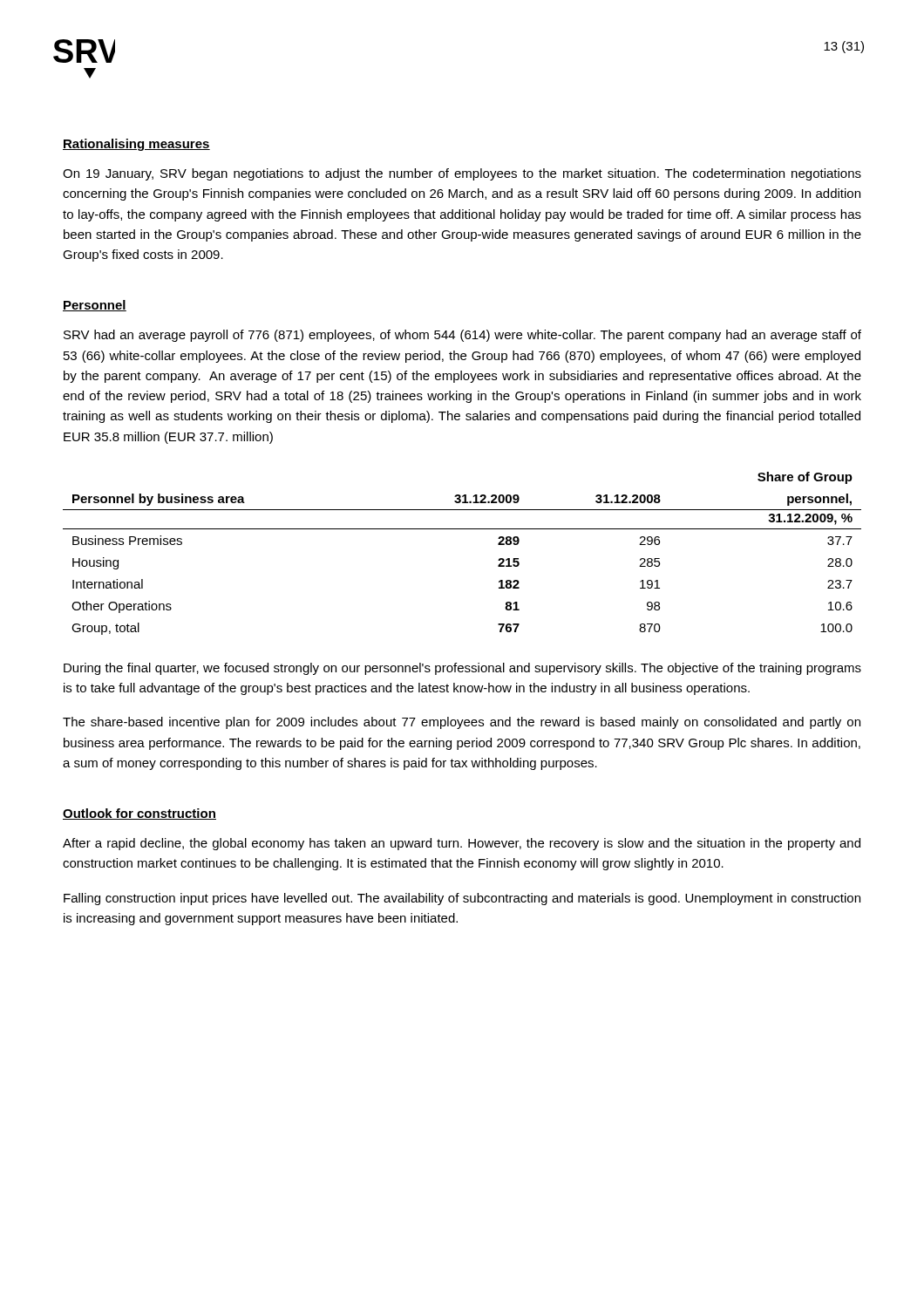Screen dimensions: 1308x924
Task: Select the passage starting "On 19 January, SRV began negotiations to"
Action: coord(462,214)
